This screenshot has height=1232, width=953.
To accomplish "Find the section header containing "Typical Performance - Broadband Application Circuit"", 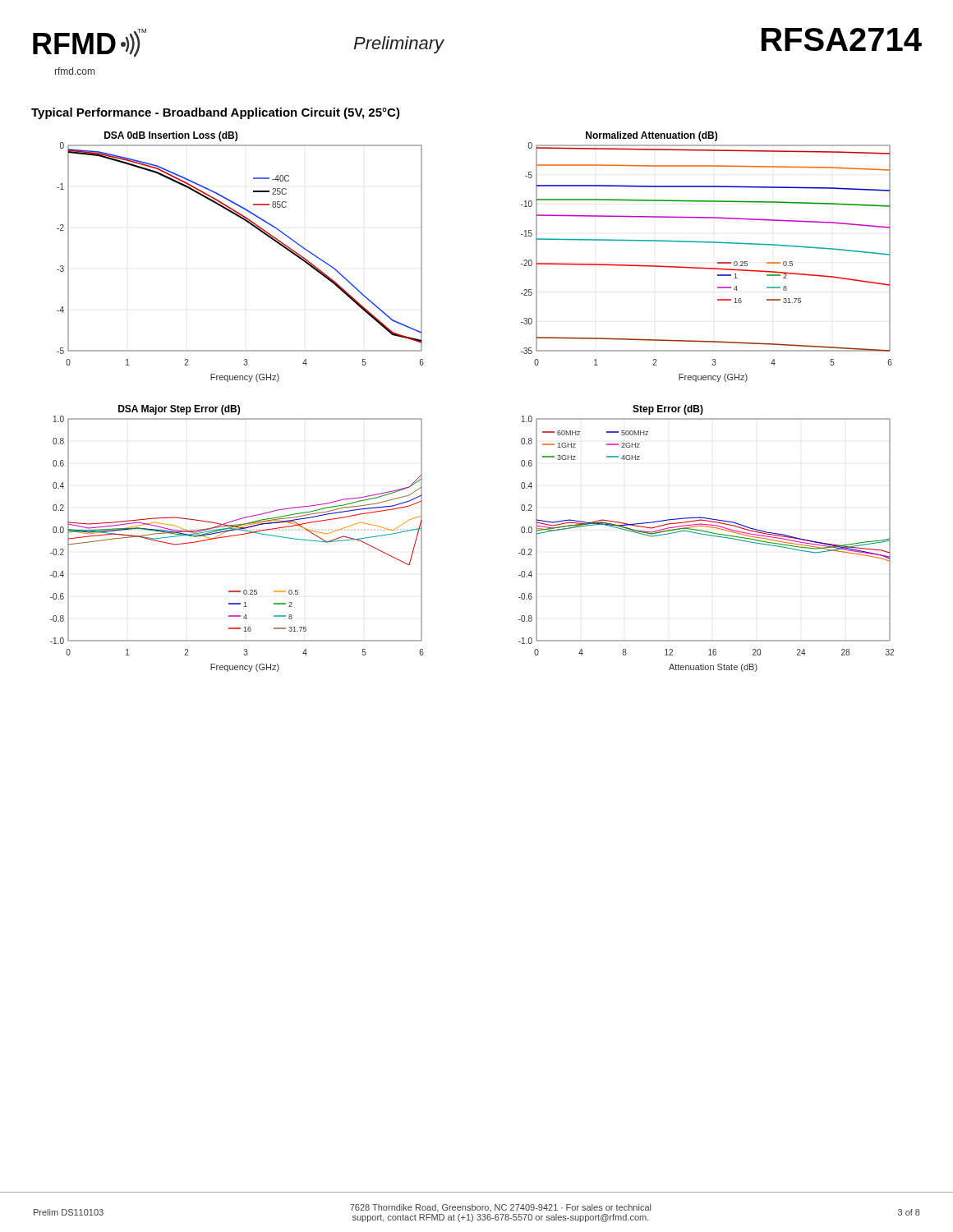I will pyautogui.click(x=216, y=112).
